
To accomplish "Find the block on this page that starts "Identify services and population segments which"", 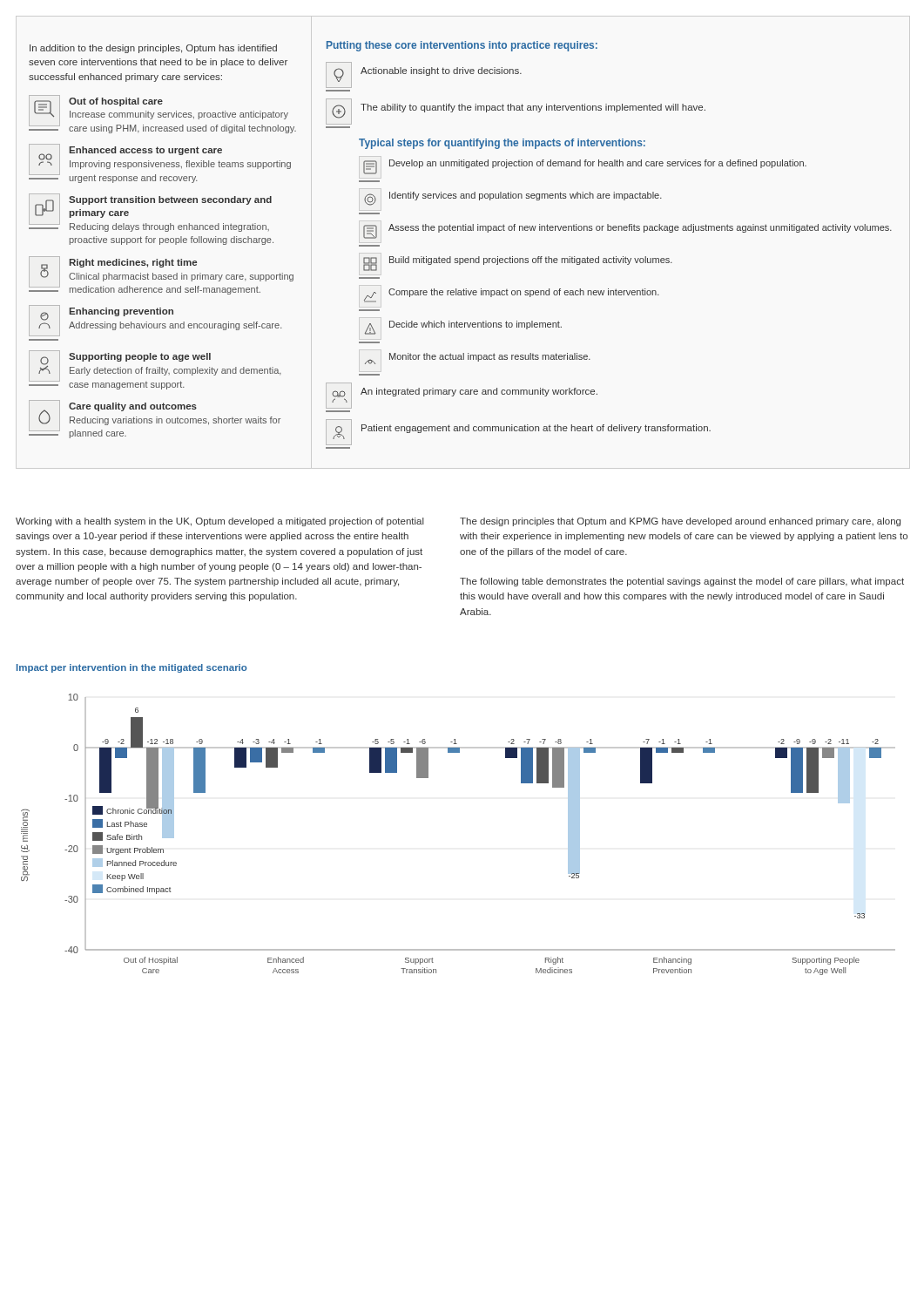I will point(510,201).
